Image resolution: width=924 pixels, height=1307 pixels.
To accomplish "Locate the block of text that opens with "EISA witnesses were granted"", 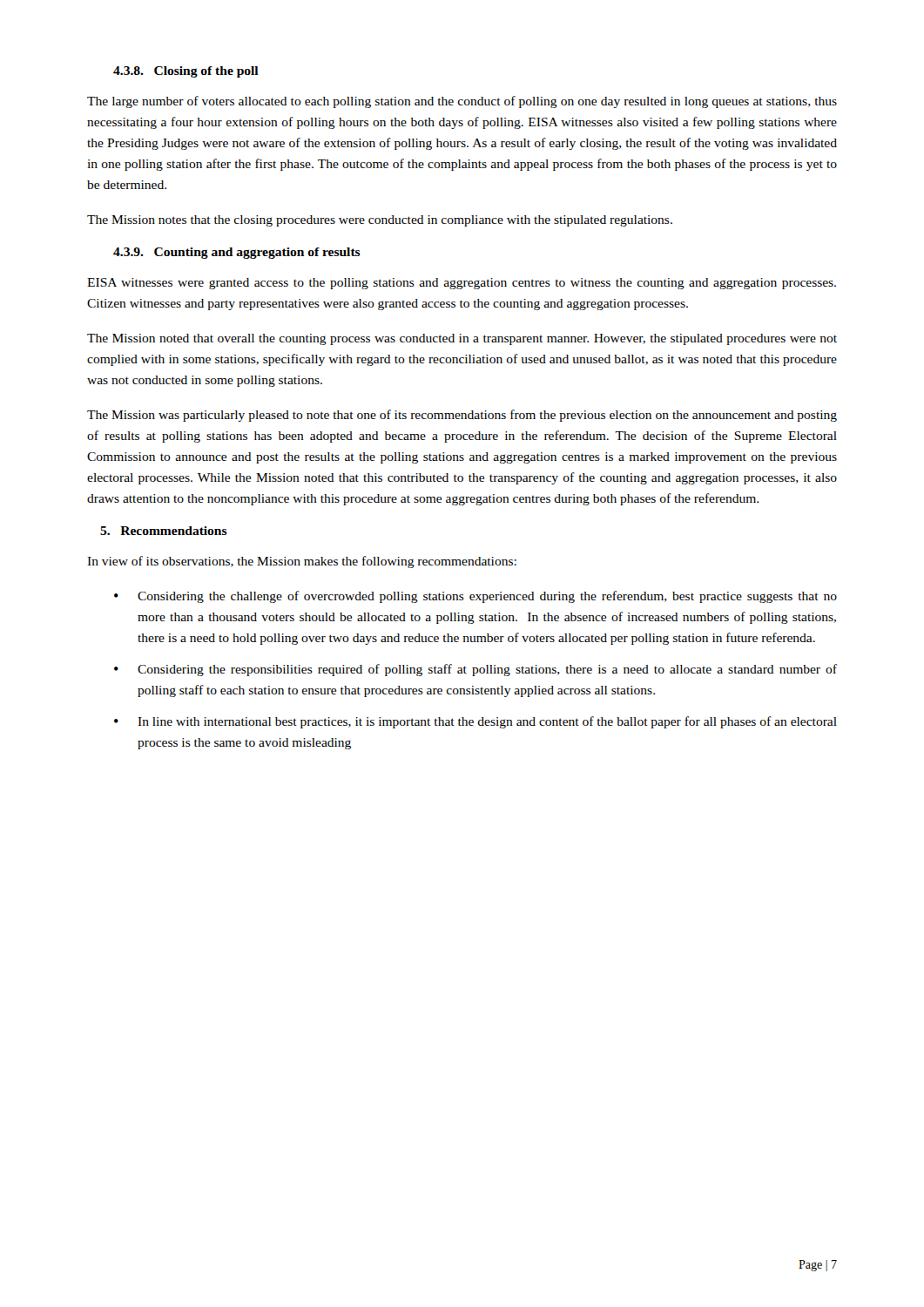I will pyautogui.click(x=462, y=292).
